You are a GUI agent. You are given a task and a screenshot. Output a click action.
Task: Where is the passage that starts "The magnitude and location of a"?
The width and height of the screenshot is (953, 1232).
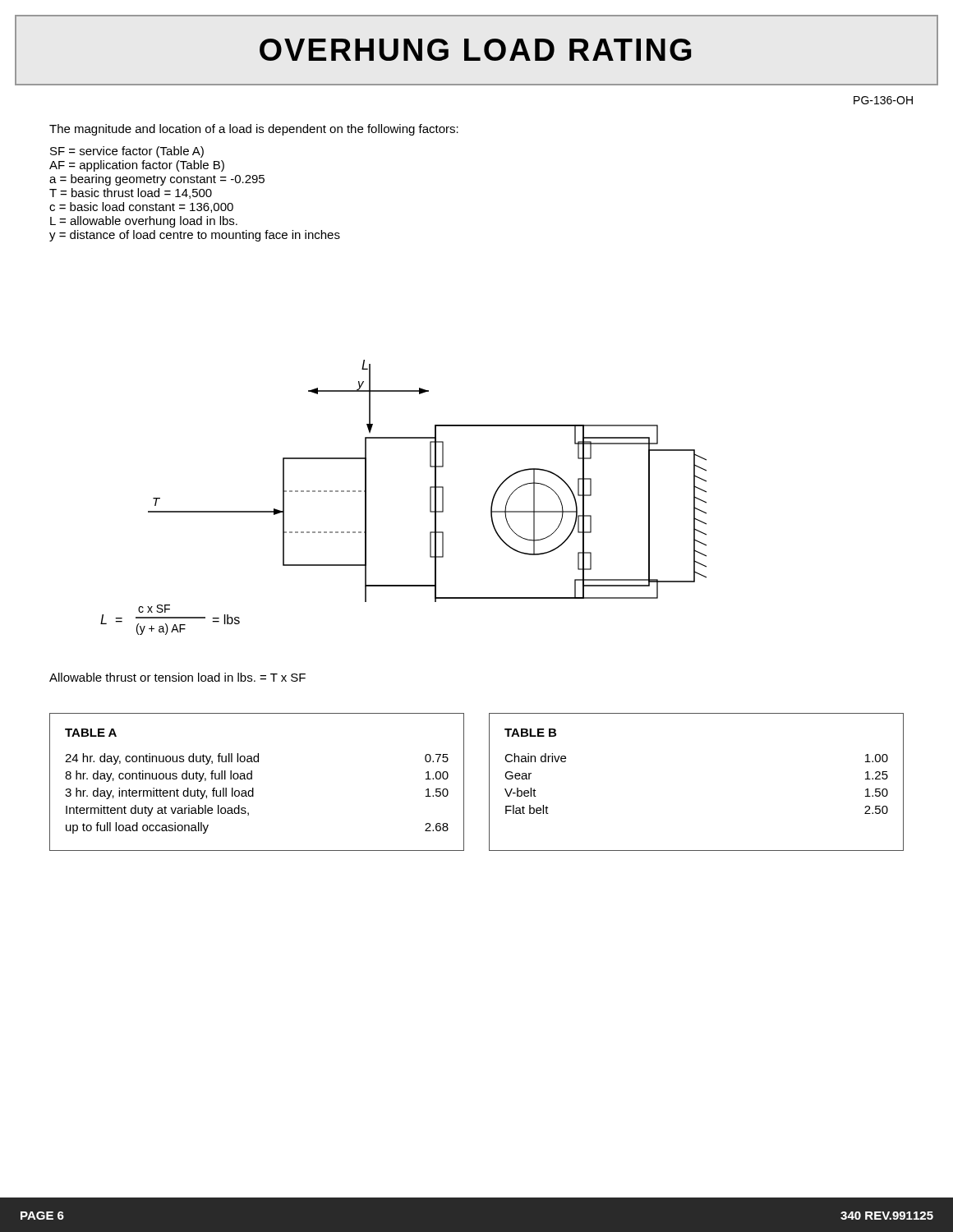tap(254, 129)
